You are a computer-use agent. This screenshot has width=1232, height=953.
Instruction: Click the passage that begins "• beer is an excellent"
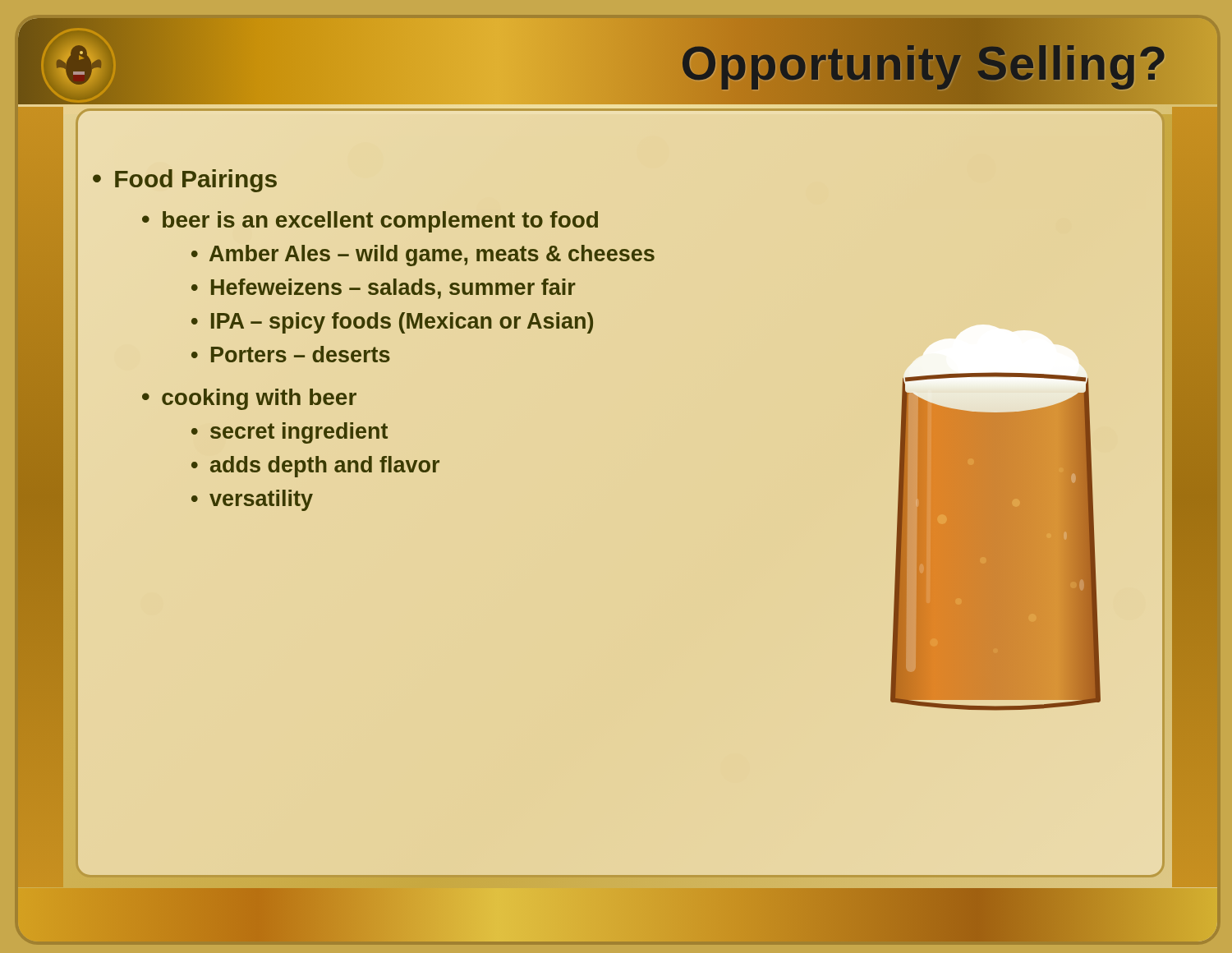tap(370, 219)
